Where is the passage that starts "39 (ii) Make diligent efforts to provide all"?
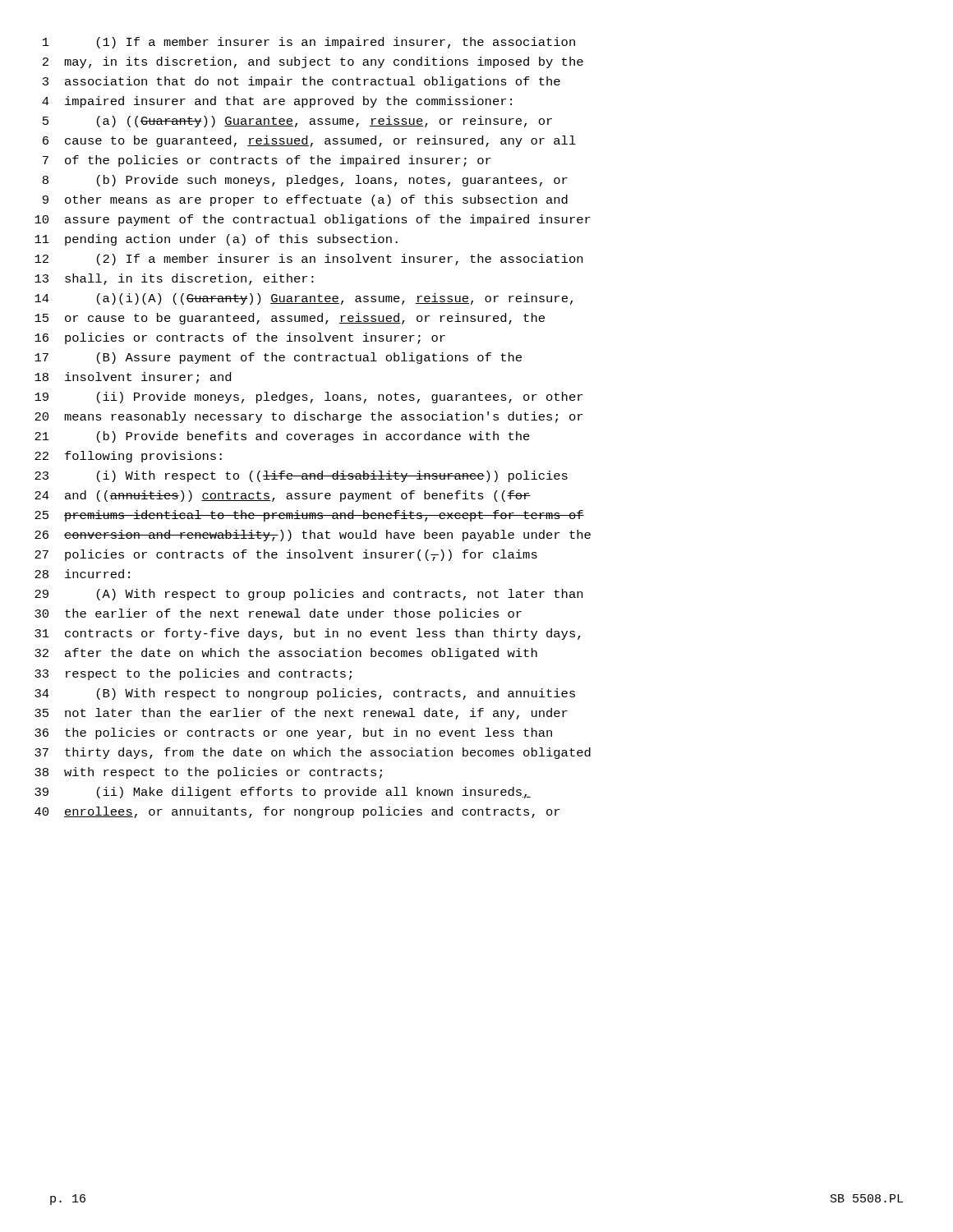The image size is (953, 1232). (452, 792)
